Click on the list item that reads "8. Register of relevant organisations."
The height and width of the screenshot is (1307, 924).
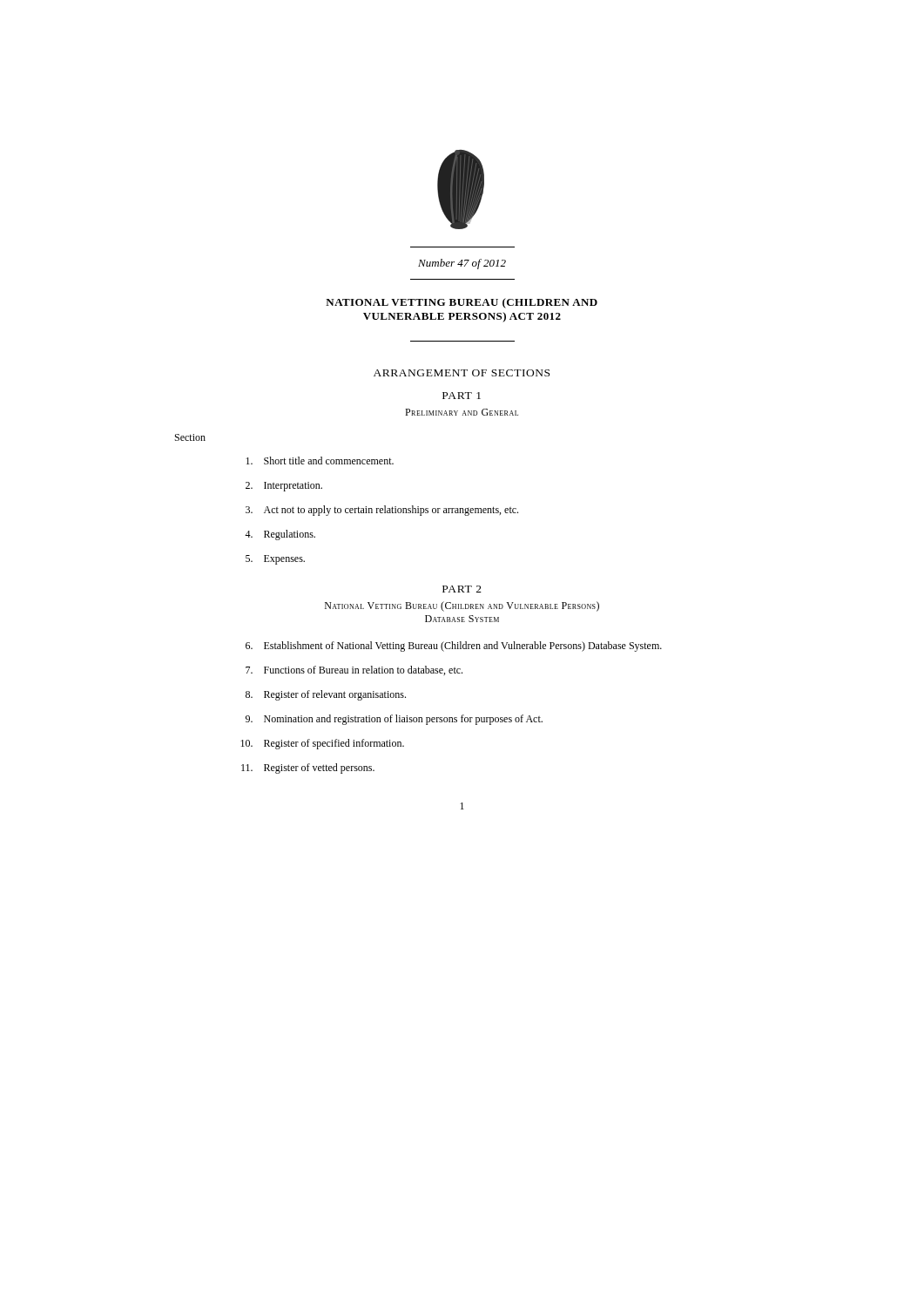tap(326, 695)
